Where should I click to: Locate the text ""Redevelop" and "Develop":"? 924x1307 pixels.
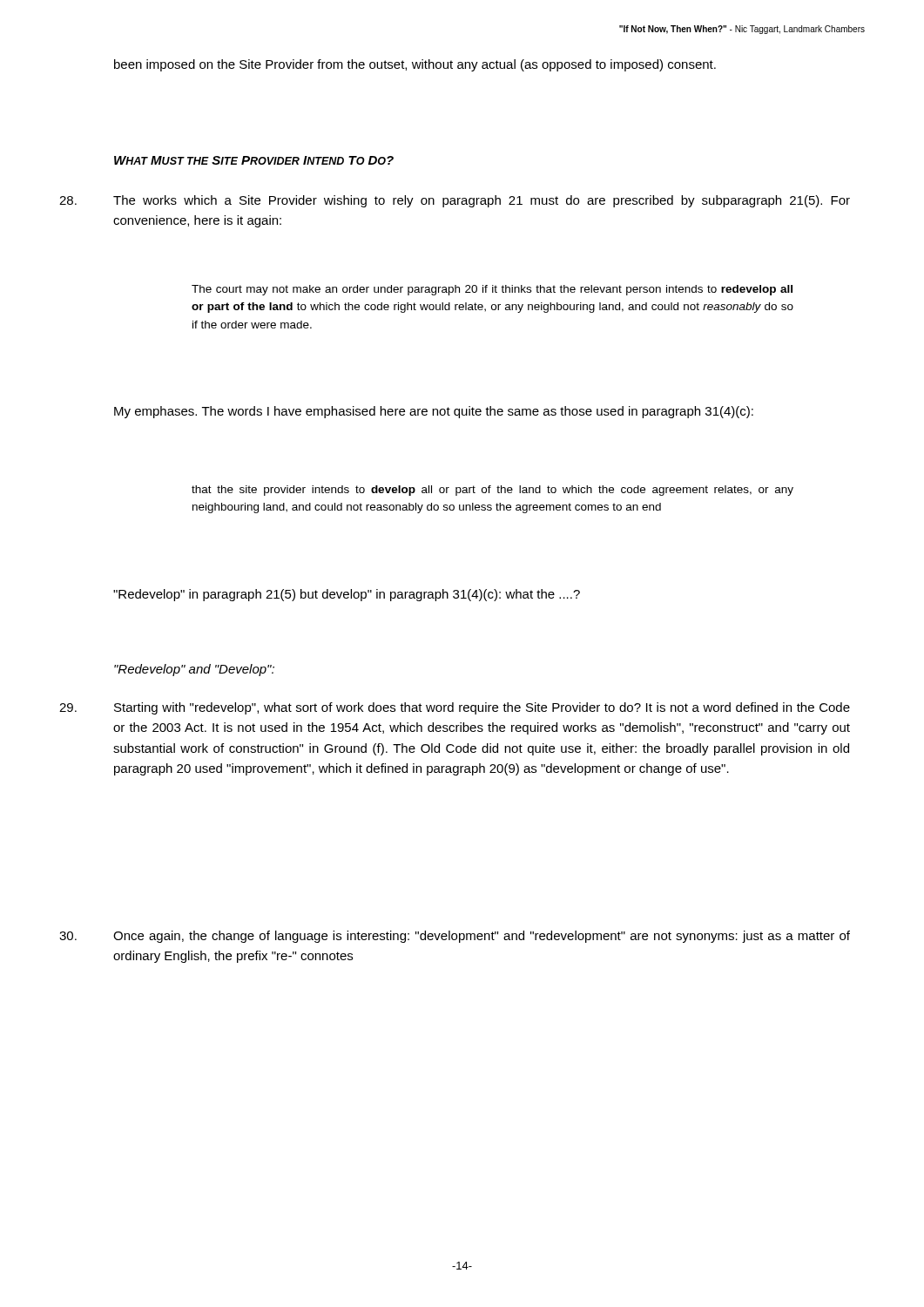click(194, 669)
